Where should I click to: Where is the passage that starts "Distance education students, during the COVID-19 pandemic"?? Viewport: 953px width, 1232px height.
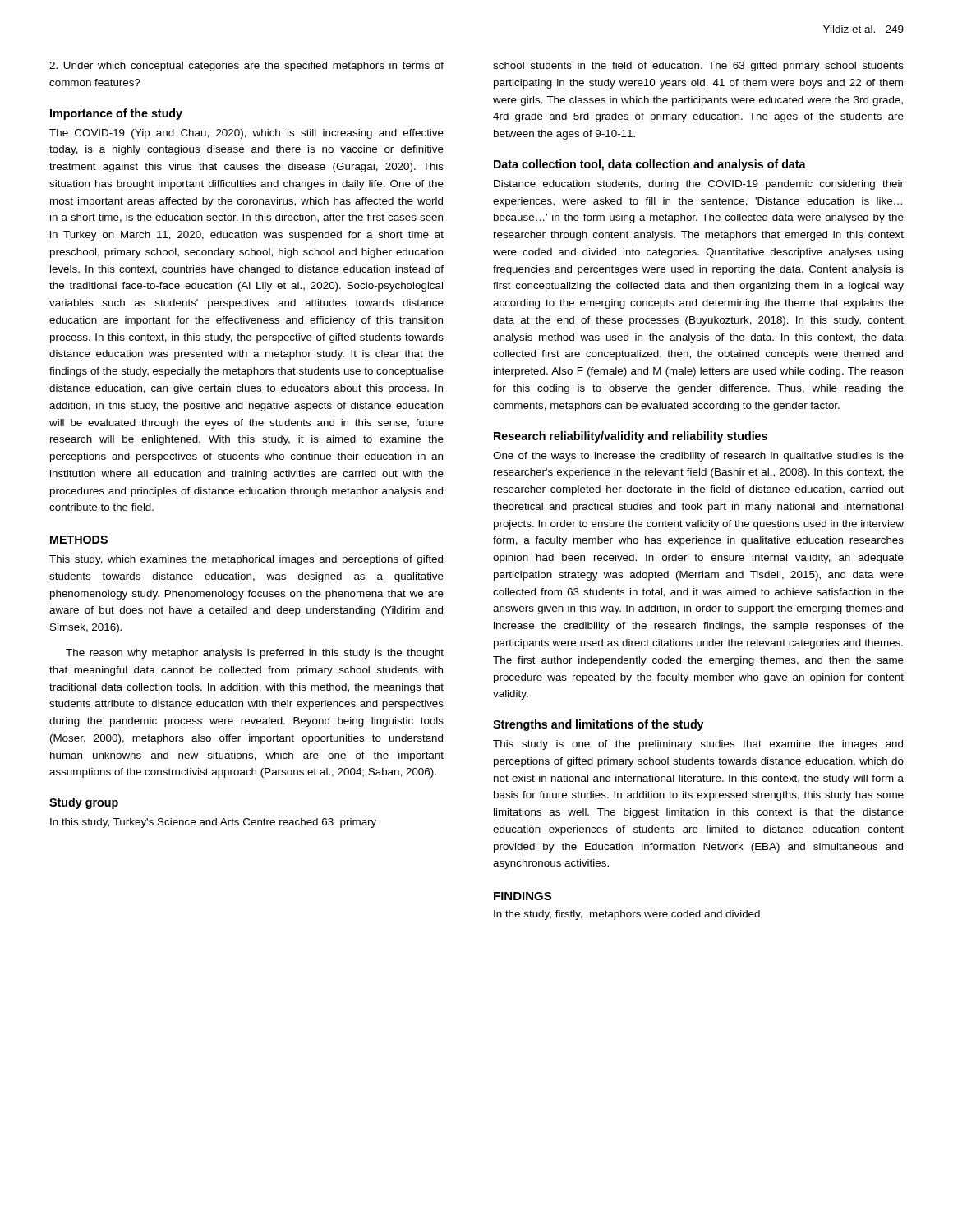698,295
